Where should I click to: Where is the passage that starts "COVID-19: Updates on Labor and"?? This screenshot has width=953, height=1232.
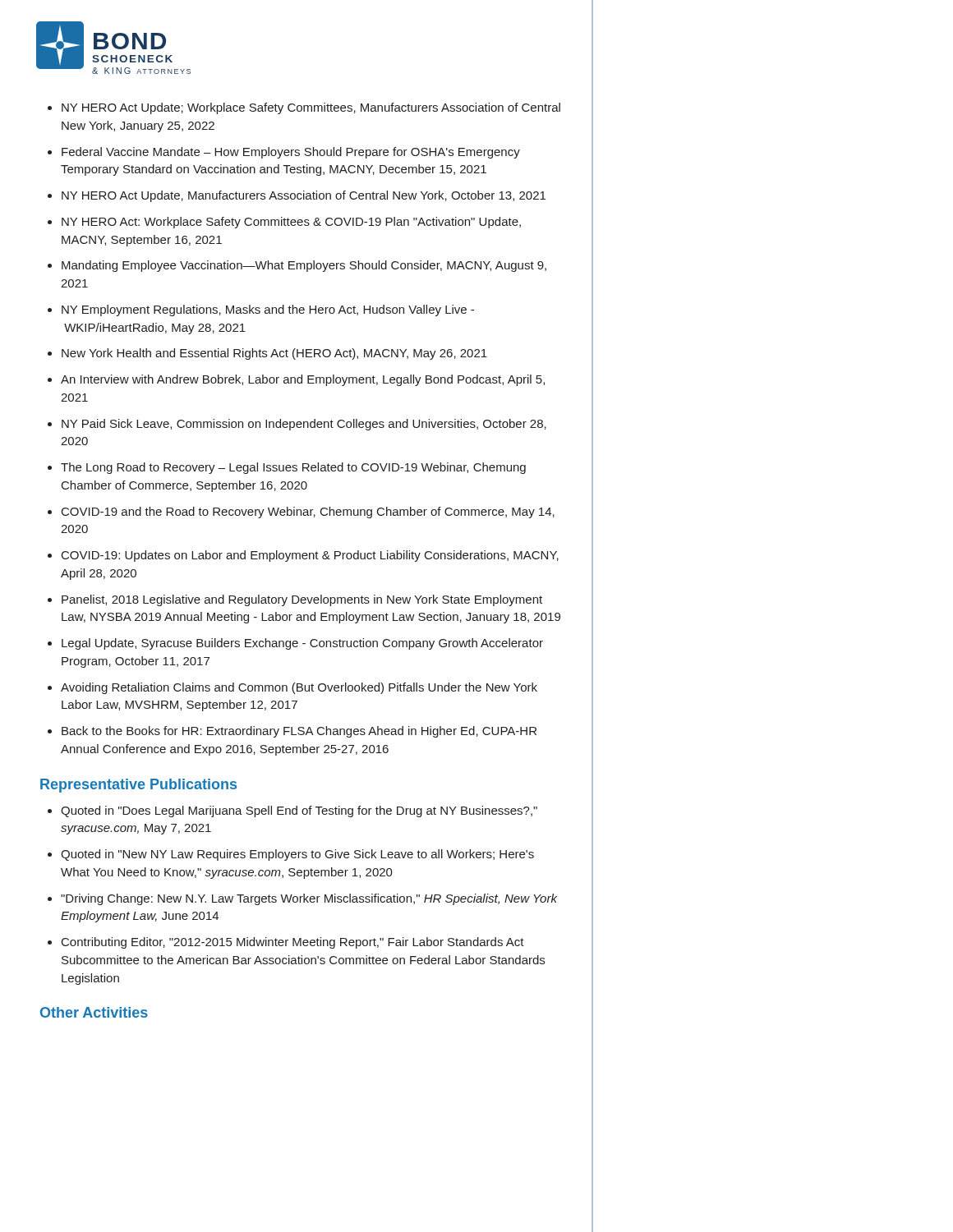(310, 564)
